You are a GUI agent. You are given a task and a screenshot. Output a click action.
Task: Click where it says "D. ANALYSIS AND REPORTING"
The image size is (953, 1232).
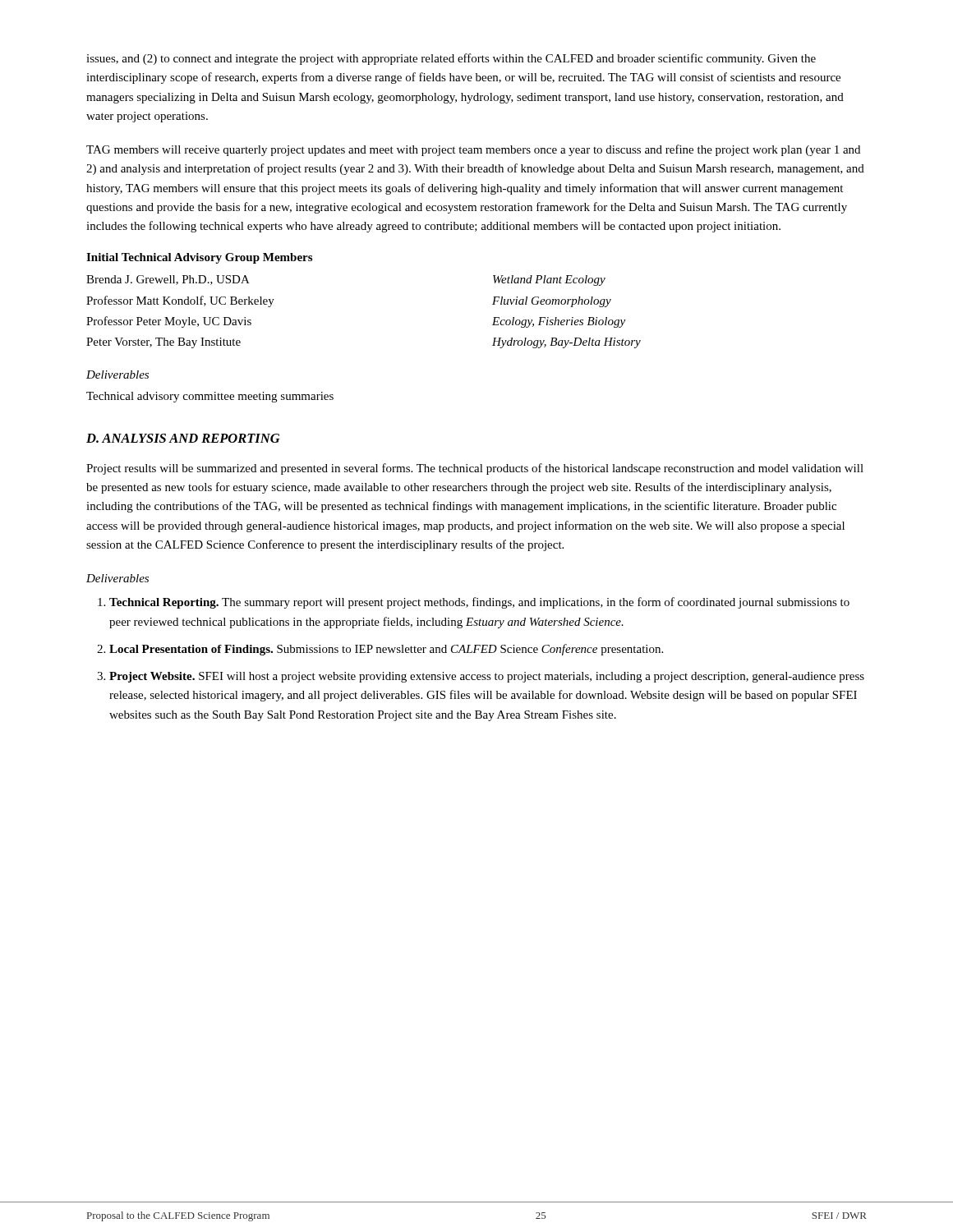pos(183,438)
